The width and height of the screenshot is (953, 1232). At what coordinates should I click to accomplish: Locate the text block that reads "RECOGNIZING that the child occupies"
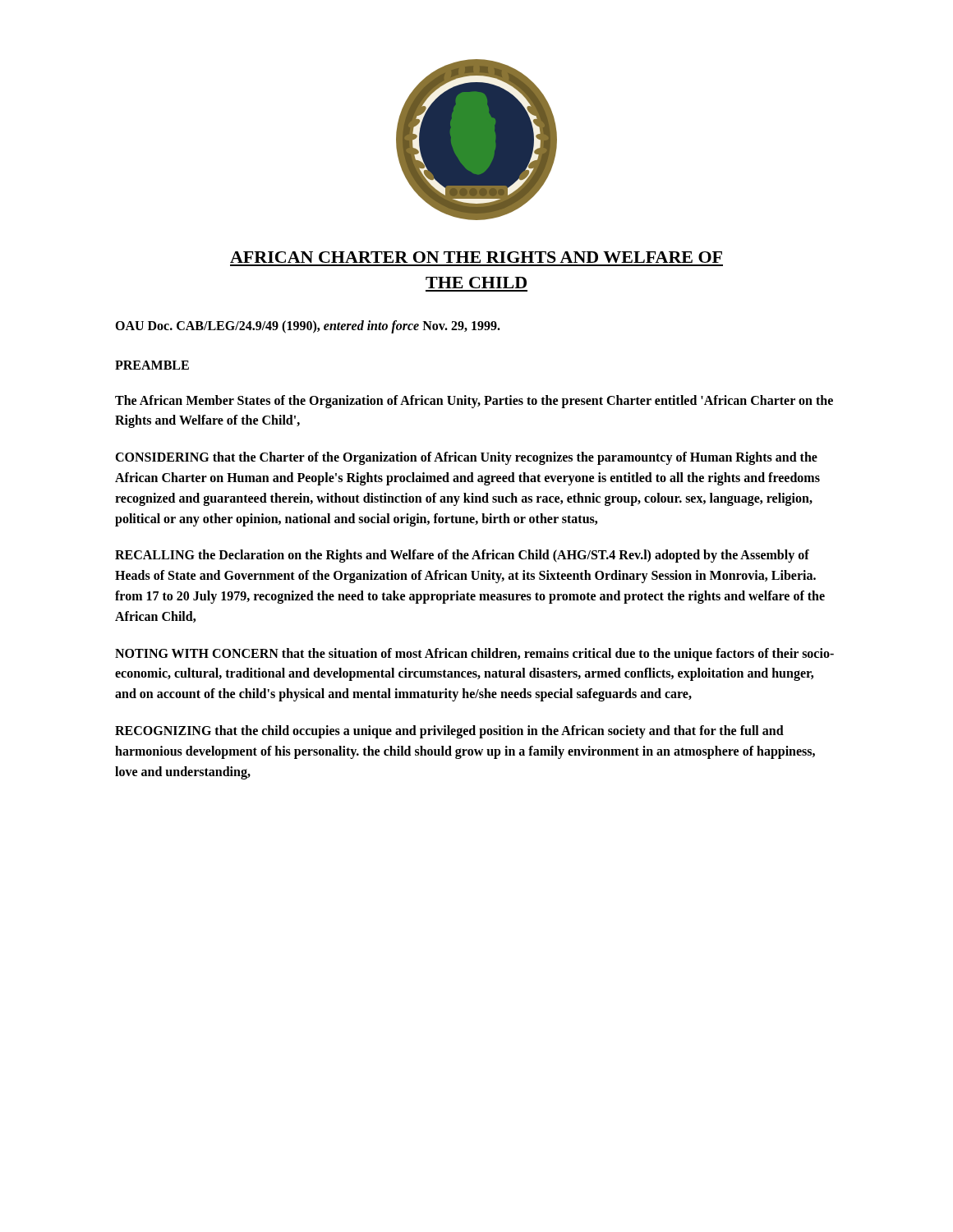coord(465,751)
